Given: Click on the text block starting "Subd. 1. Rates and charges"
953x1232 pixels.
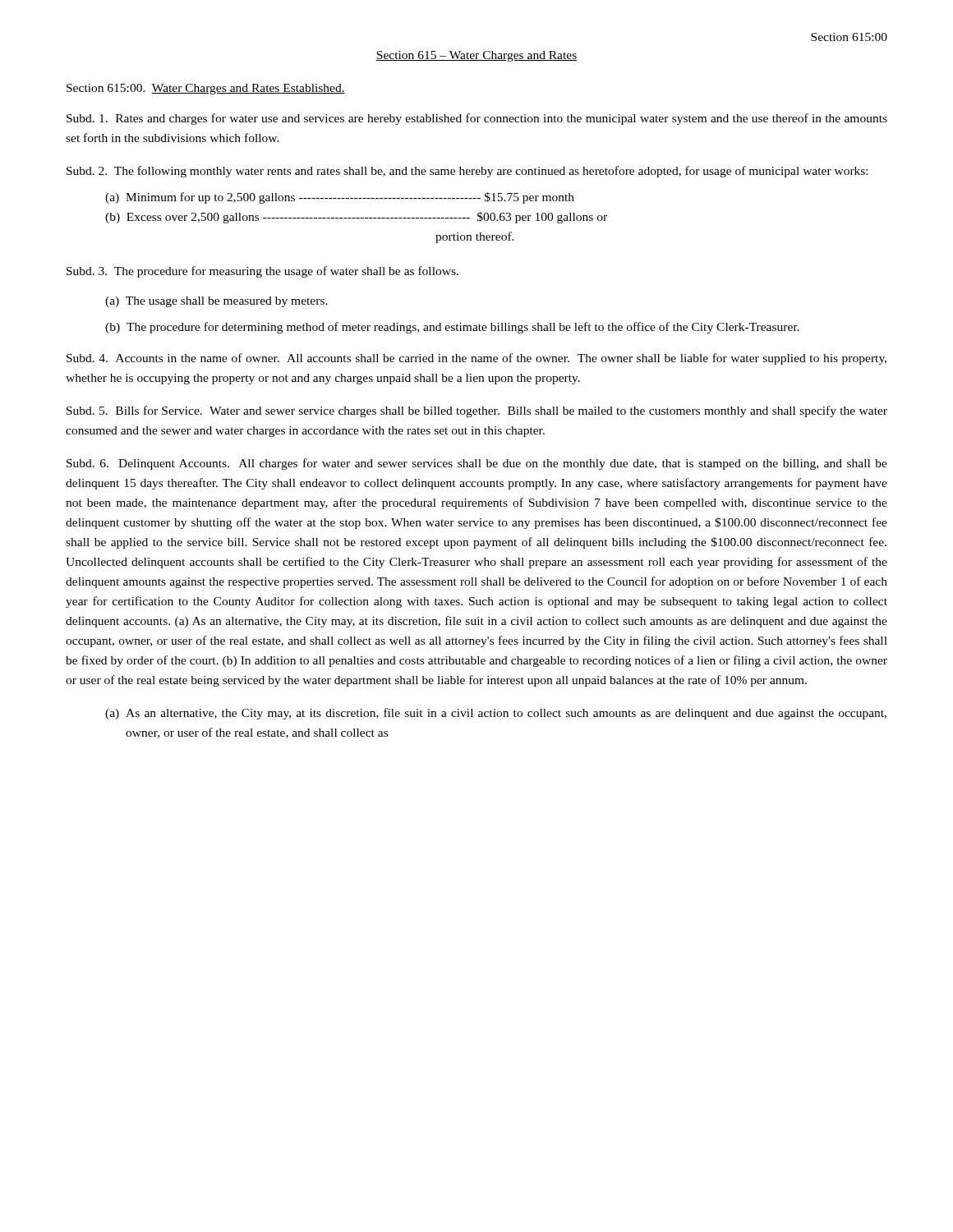Looking at the screenshot, I should point(476,128).
